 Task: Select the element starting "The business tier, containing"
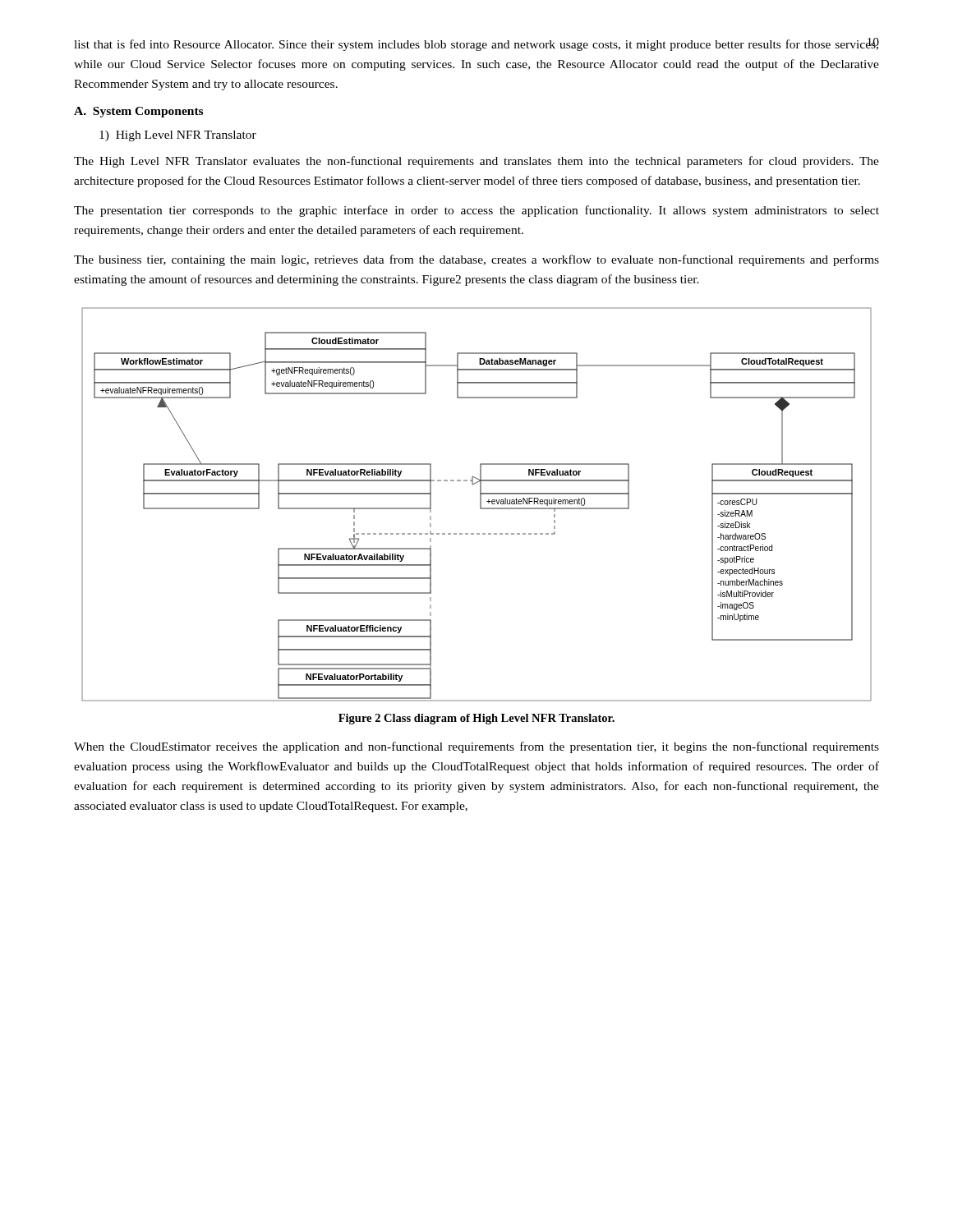(x=476, y=270)
